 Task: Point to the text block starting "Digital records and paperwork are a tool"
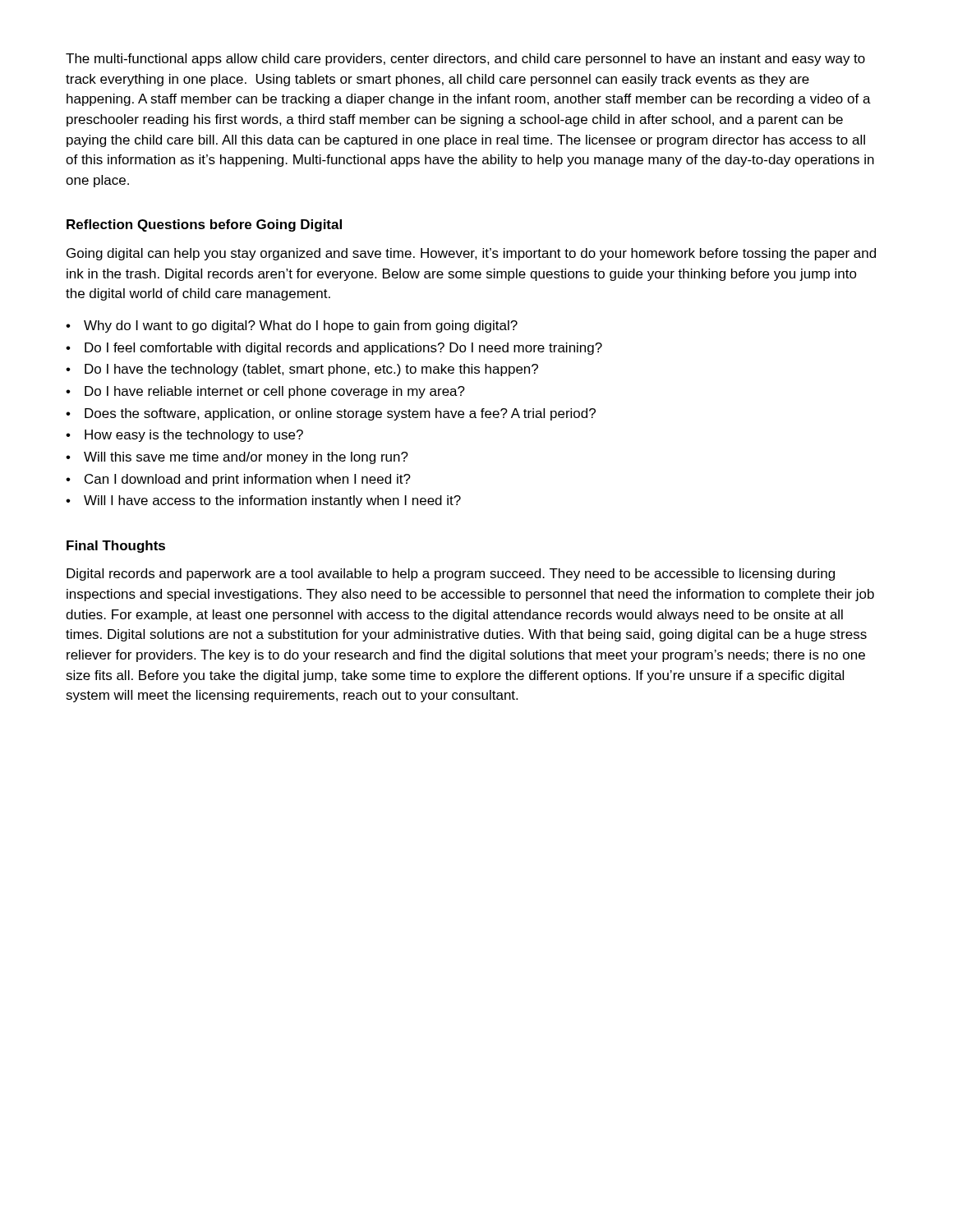coord(470,635)
